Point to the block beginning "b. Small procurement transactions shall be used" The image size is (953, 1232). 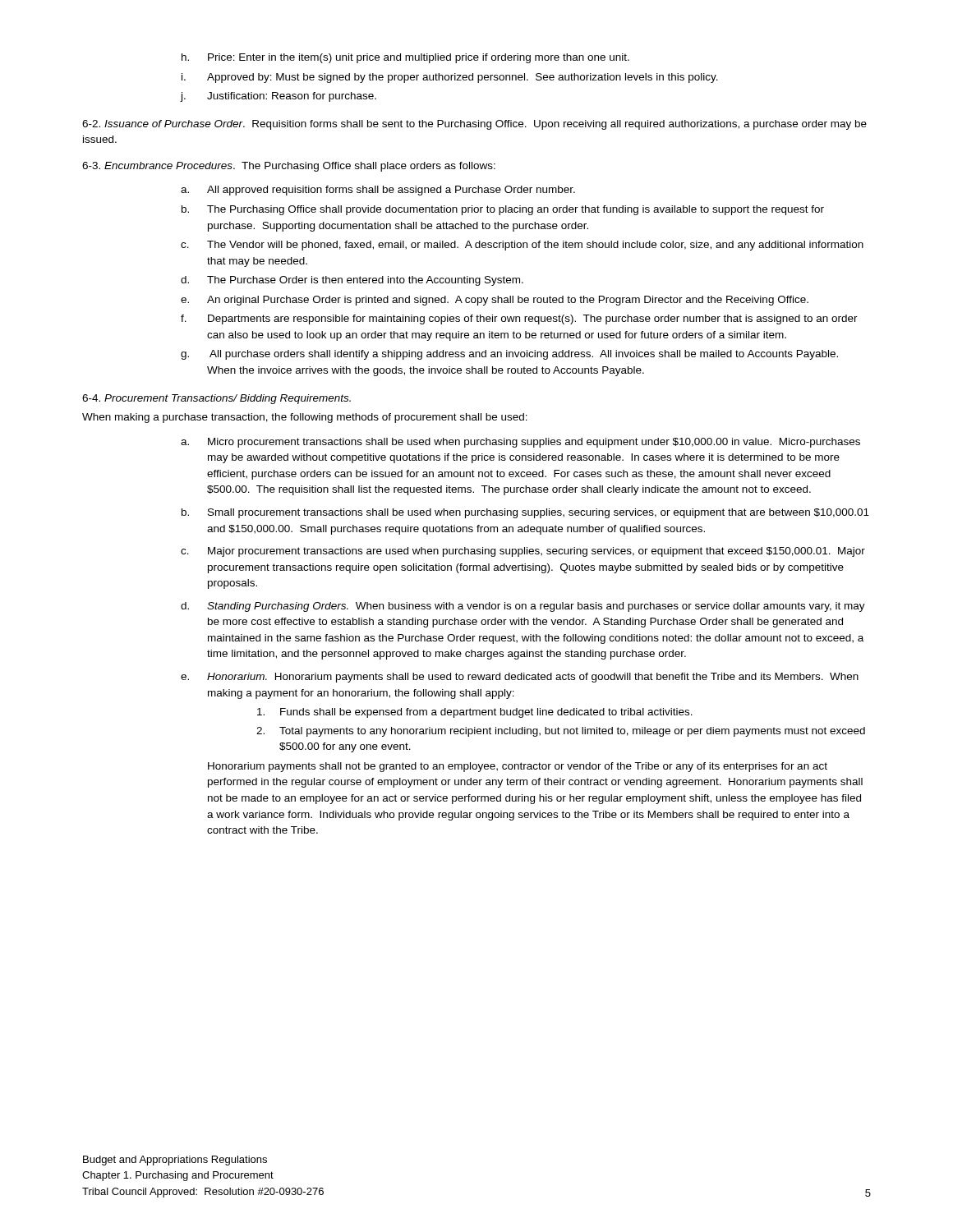(526, 520)
